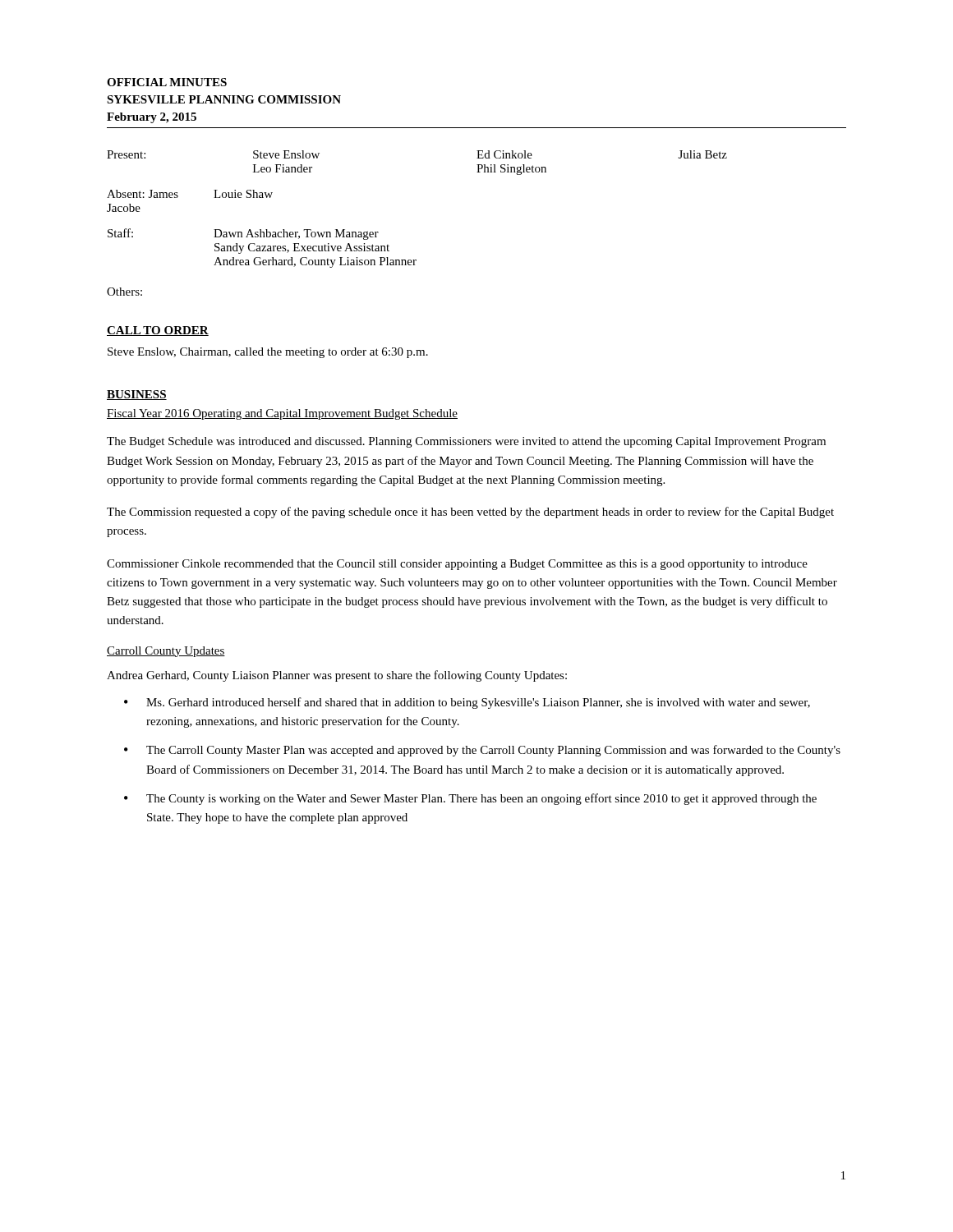The image size is (953, 1232).
Task: Find the section header that says "Carroll County Updates"
Action: pos(166,650)
